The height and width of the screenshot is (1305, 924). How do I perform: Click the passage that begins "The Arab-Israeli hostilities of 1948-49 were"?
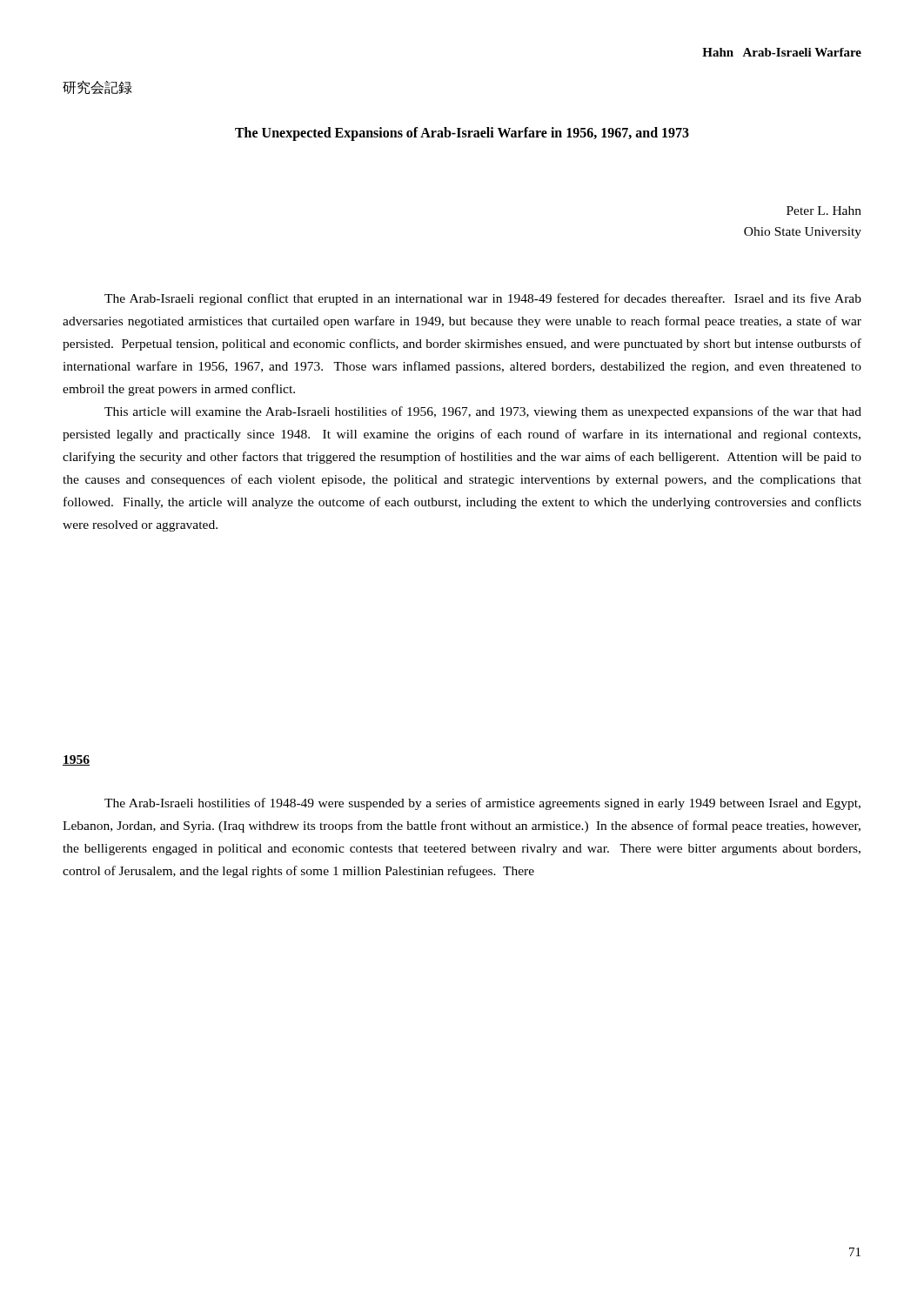click(x=462, y=837)
